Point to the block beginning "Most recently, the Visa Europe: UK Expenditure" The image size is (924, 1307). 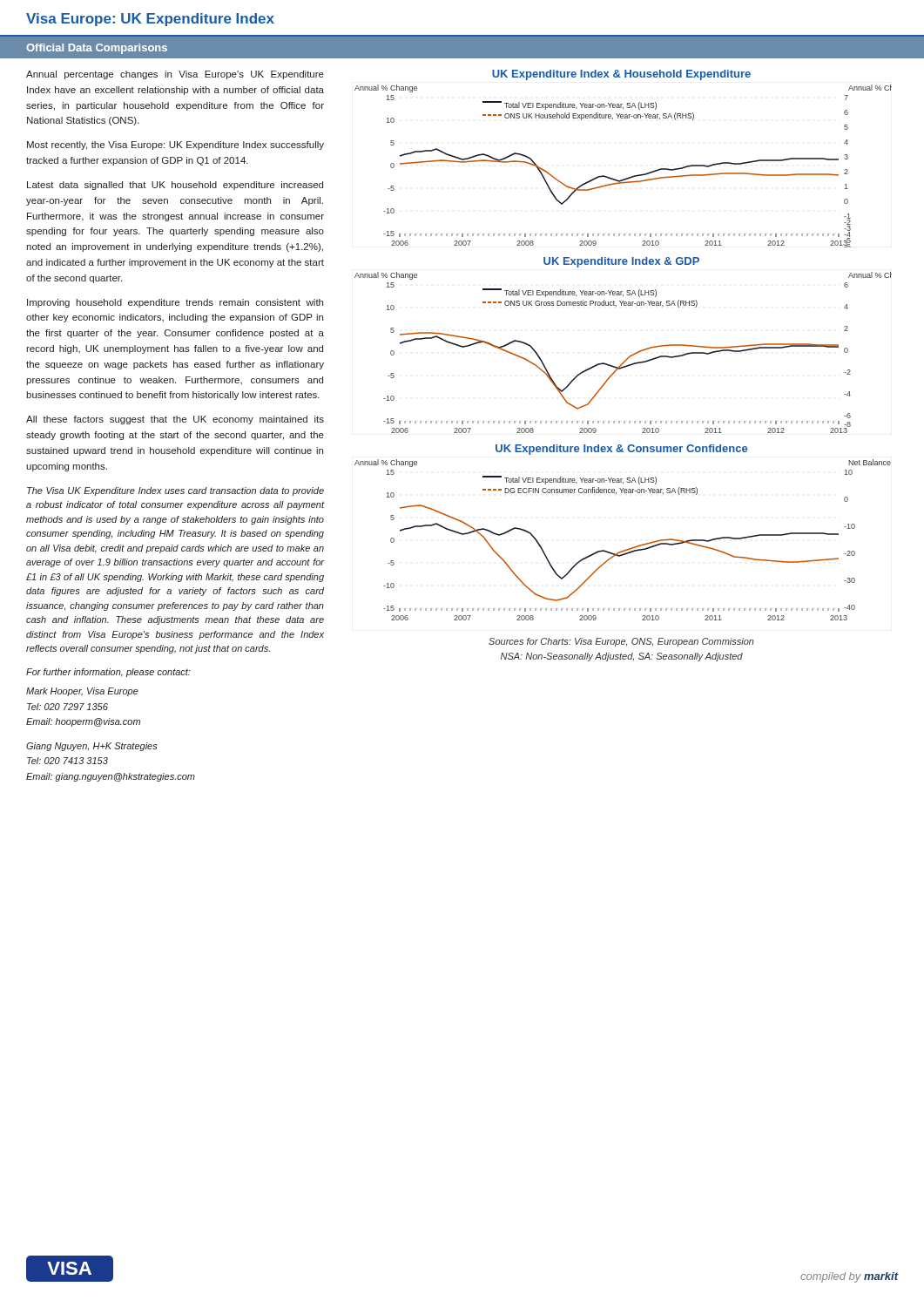175,153
